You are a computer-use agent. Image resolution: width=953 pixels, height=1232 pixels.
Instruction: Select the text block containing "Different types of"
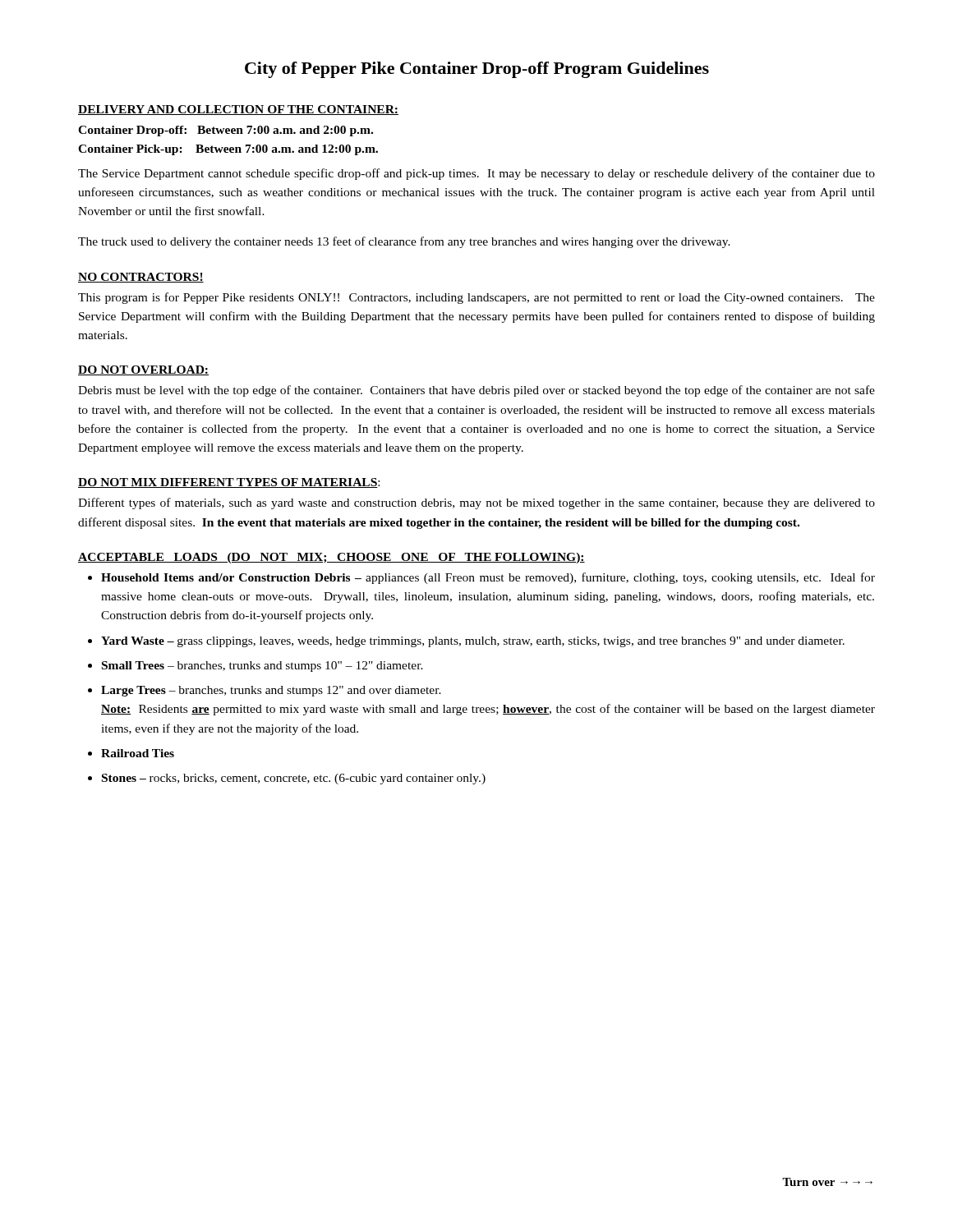point(476,512)
